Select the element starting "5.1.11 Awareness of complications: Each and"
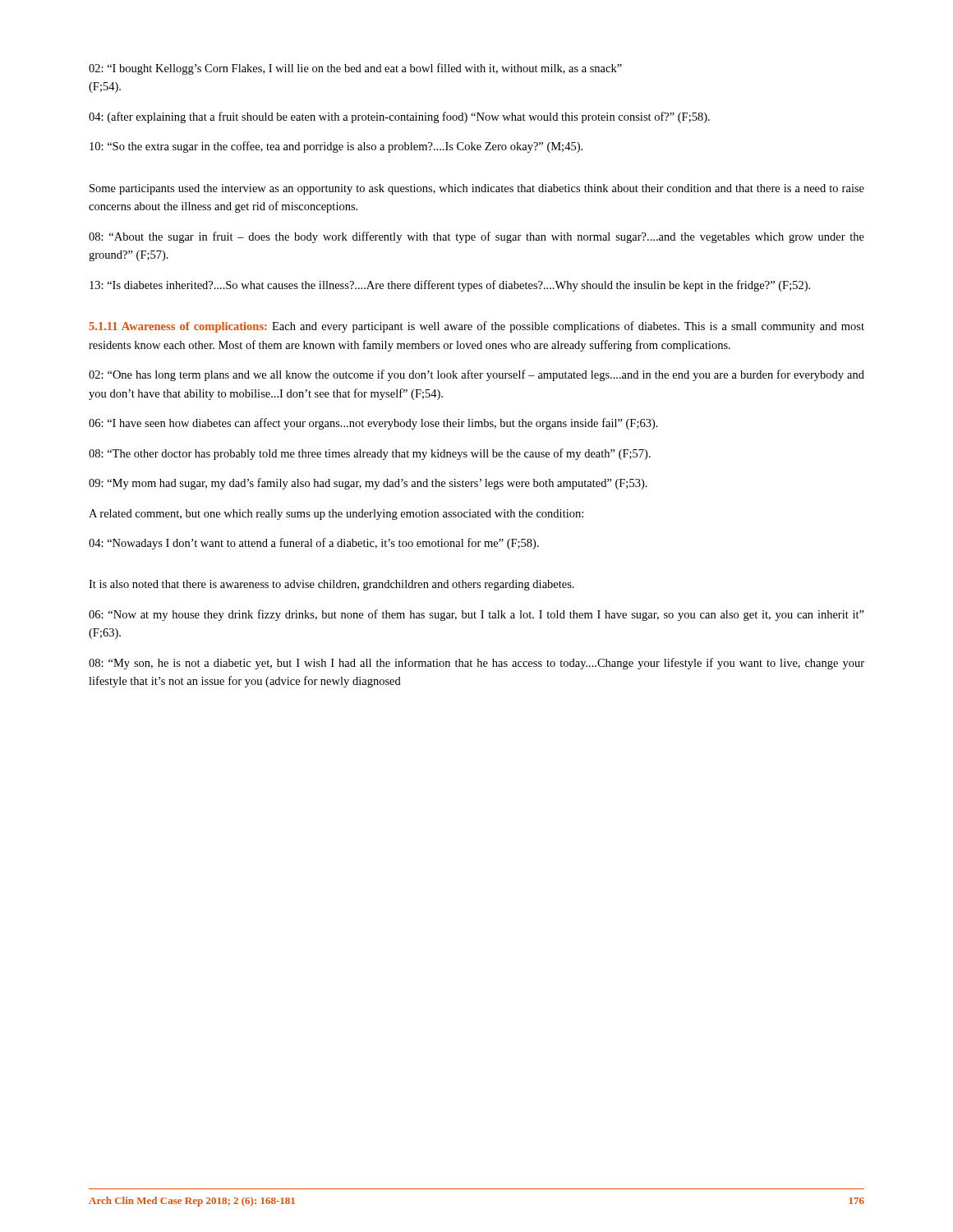 coord(476,336)
